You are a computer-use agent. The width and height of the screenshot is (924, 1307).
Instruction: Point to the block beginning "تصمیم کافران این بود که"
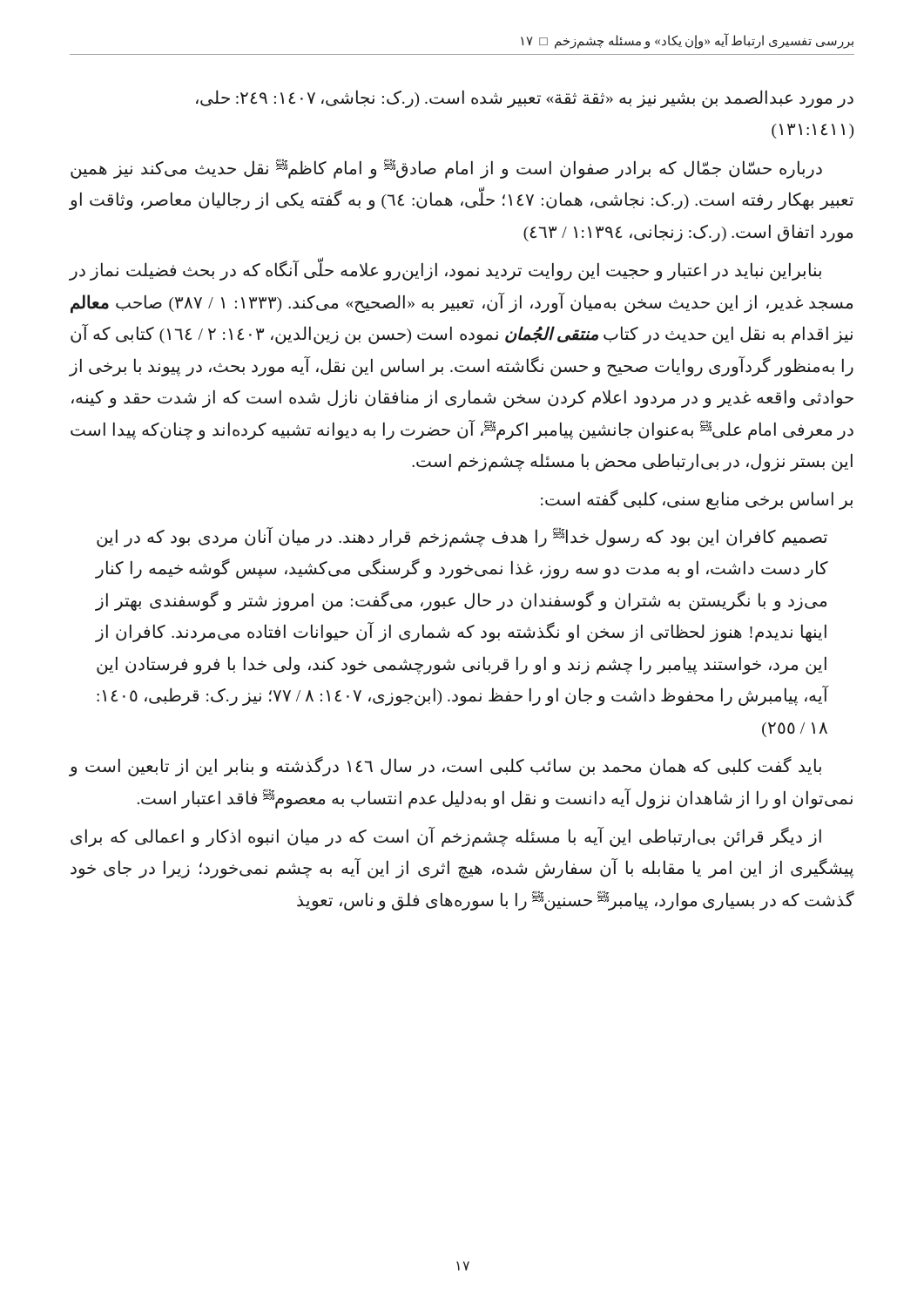(x=462, y=631)
